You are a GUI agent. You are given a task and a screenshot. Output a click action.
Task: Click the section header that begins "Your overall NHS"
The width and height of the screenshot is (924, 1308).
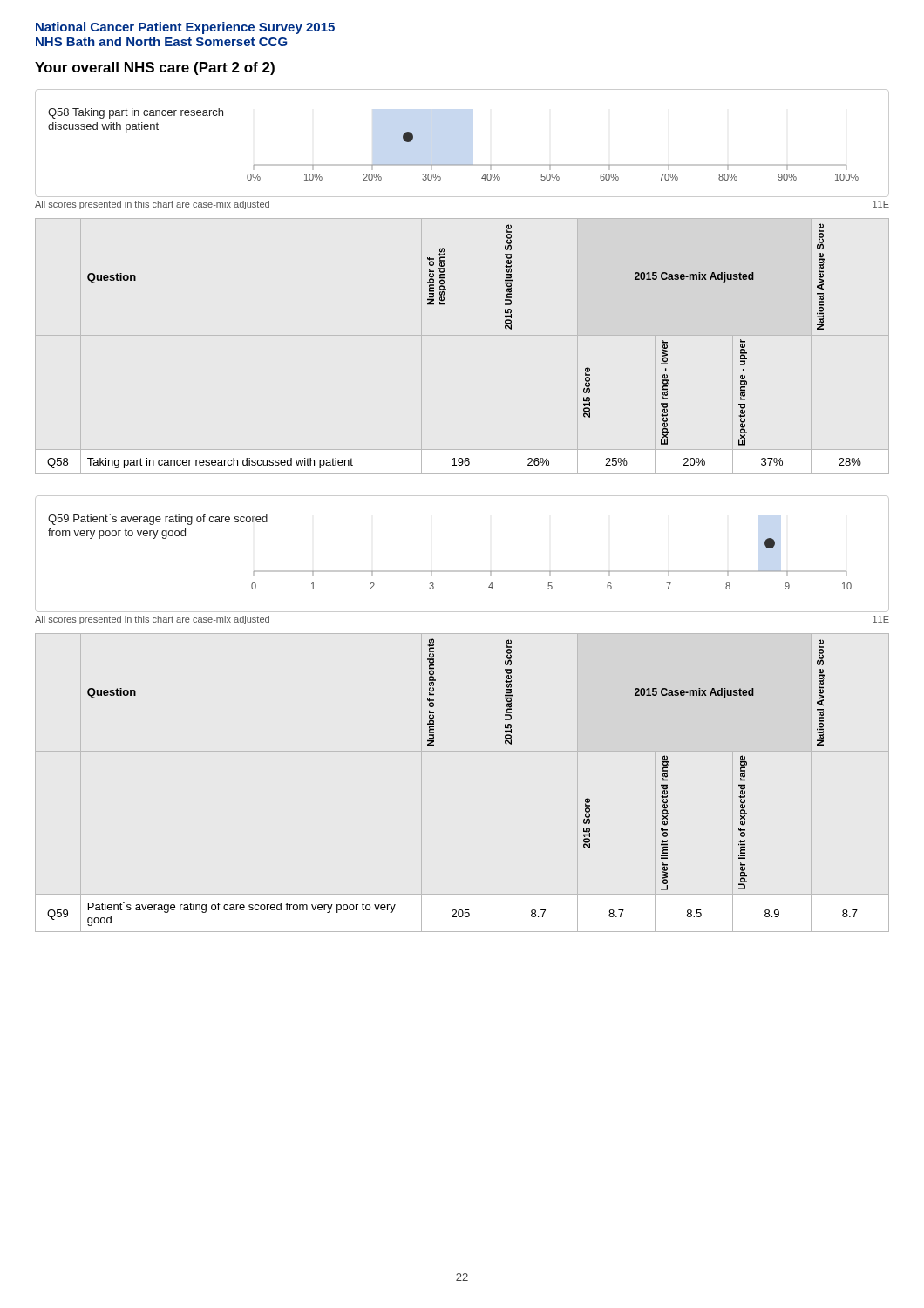(x=155, y=68)
